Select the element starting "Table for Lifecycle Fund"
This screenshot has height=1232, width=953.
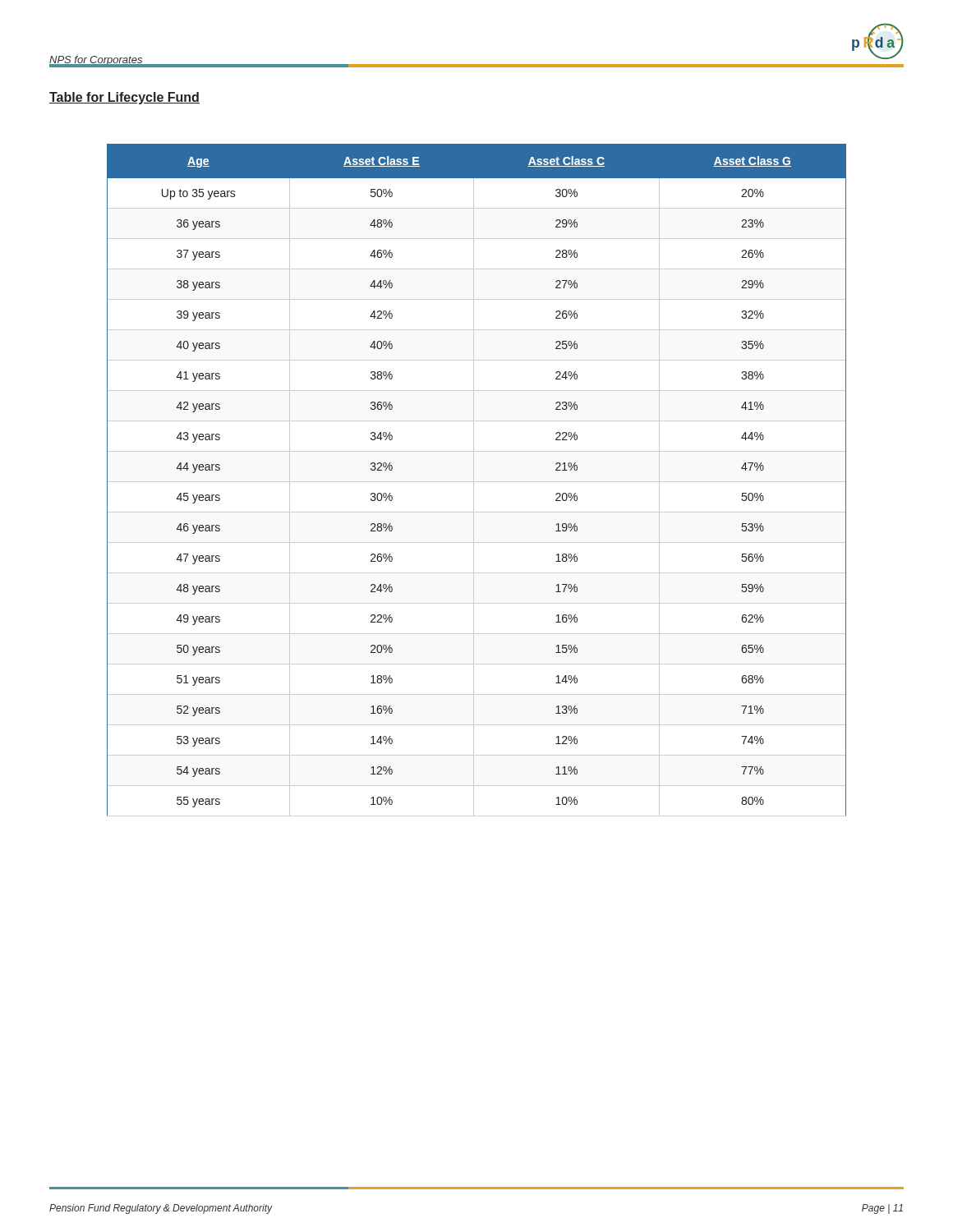[124, 97]
